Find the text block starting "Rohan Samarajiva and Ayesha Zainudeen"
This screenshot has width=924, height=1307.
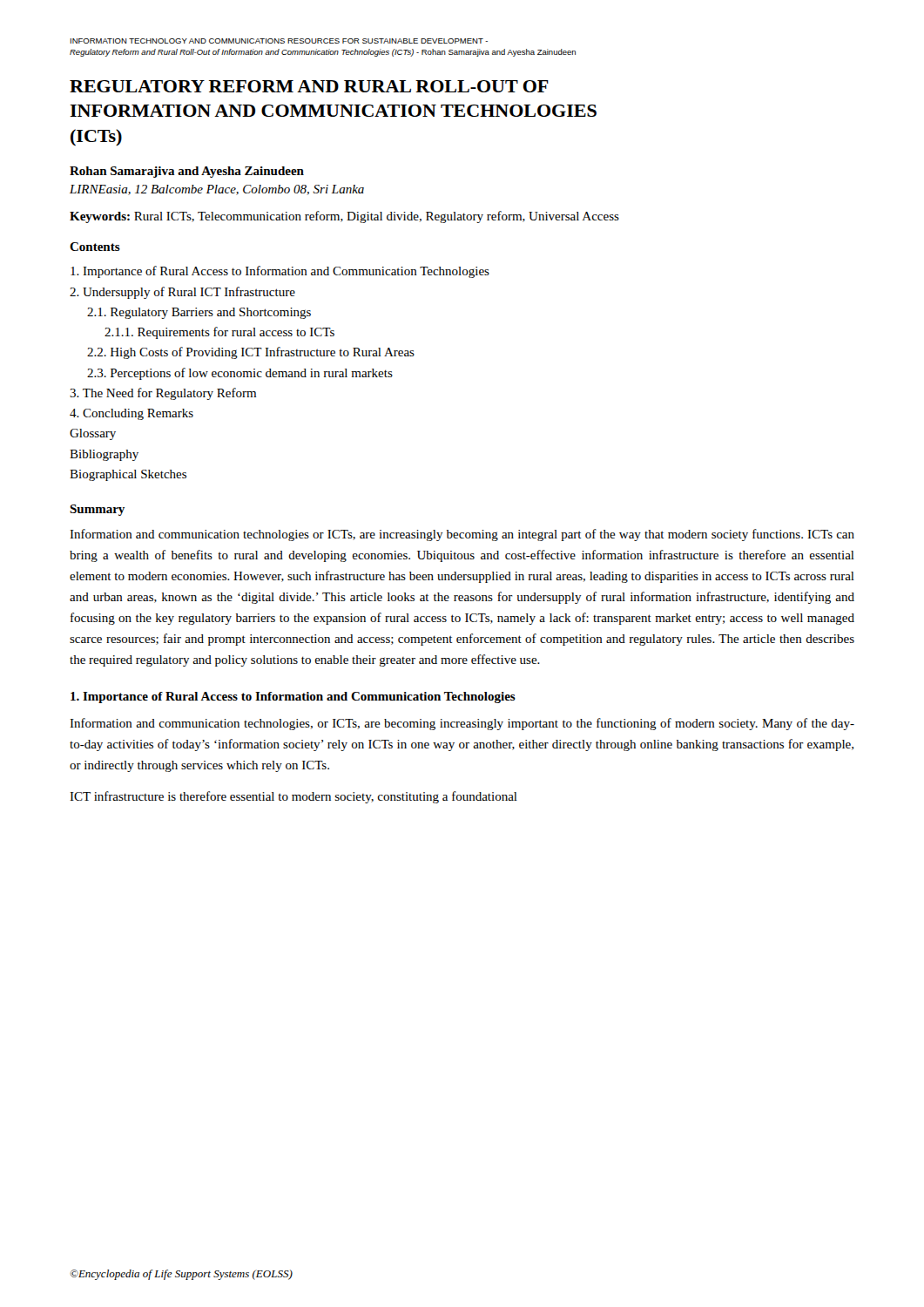click(x=187, y=171)
